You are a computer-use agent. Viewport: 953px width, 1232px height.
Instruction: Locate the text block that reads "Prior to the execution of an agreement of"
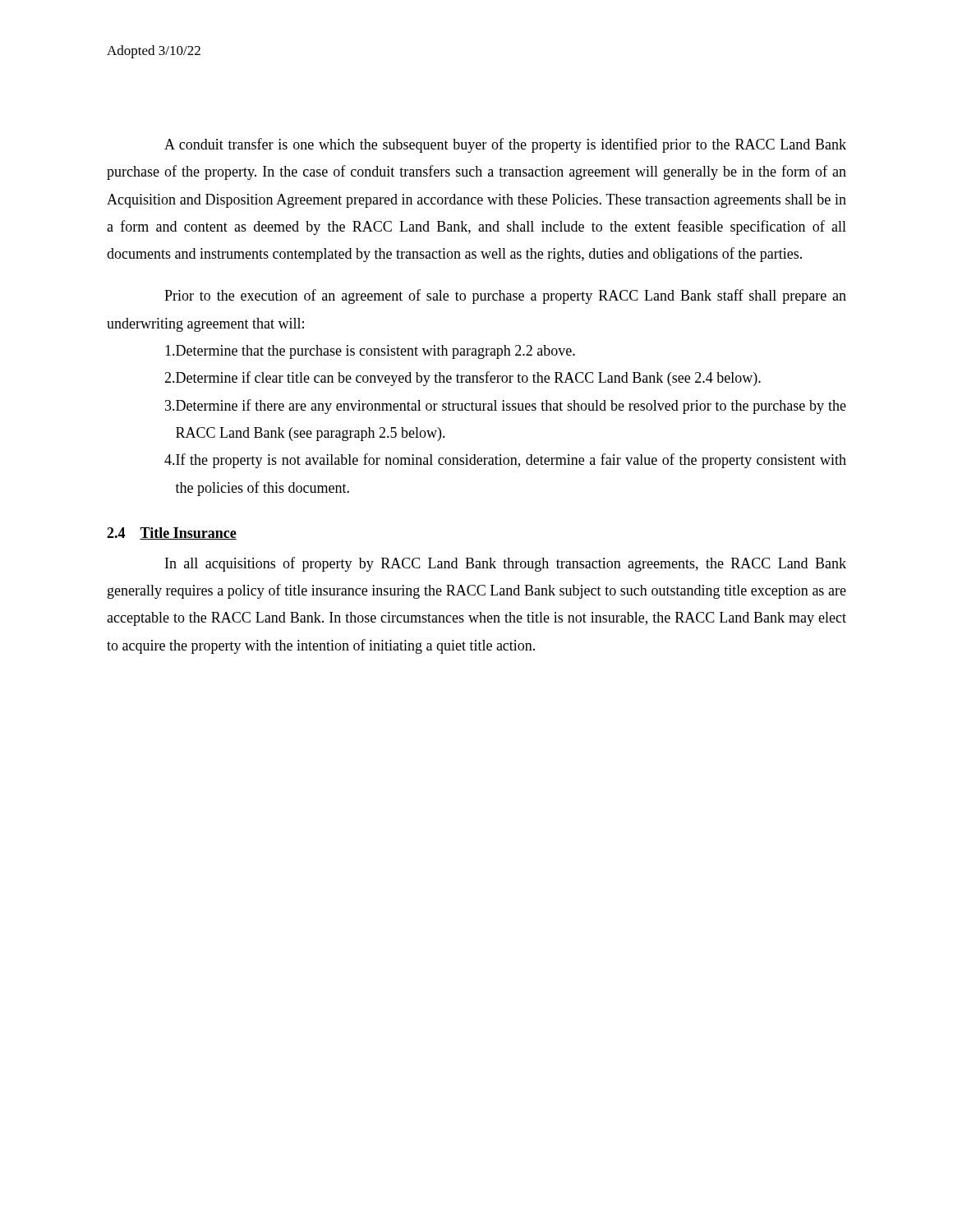[476, 310]
